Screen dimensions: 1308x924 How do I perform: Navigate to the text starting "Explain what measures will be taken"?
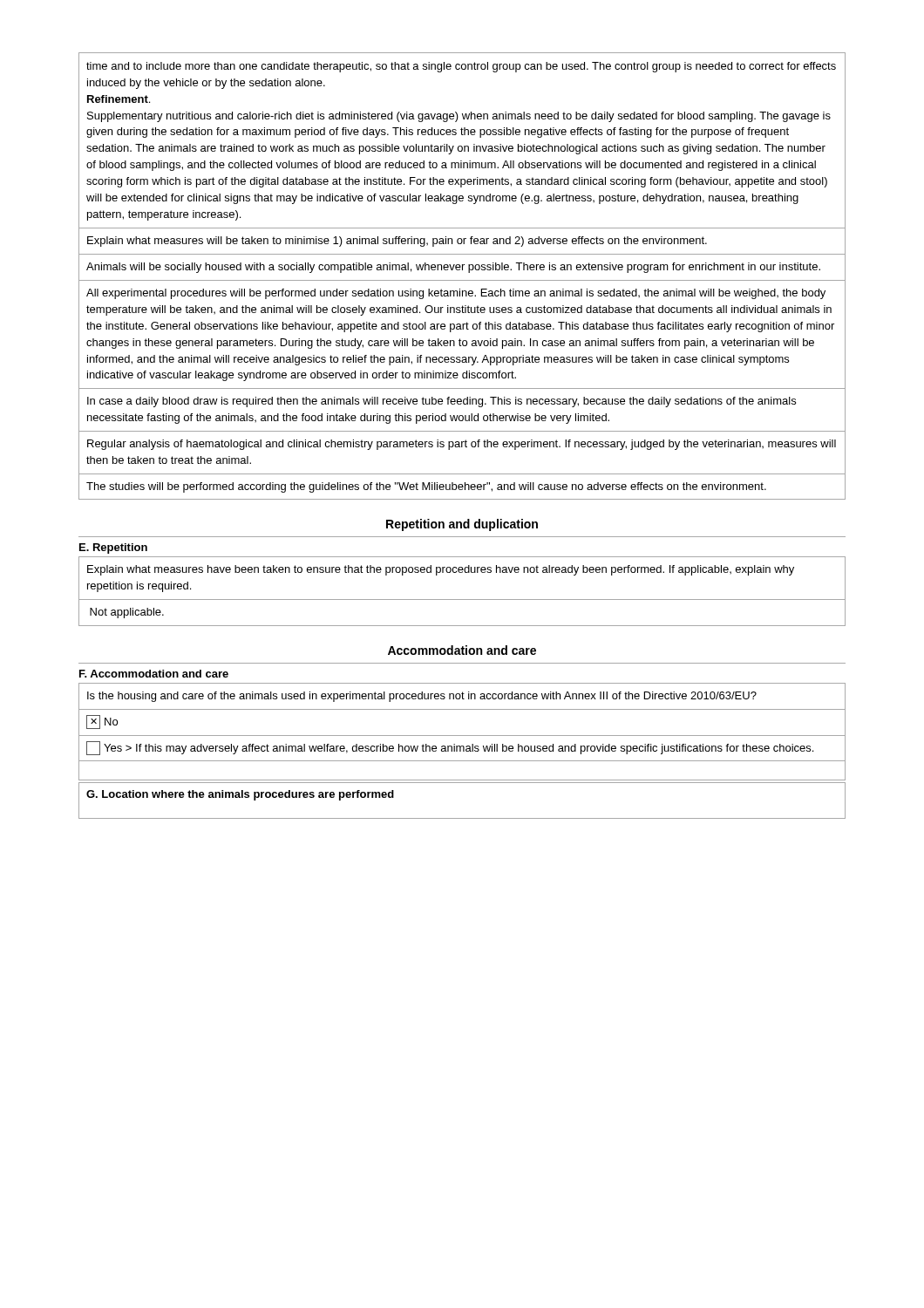coord(397,241)
